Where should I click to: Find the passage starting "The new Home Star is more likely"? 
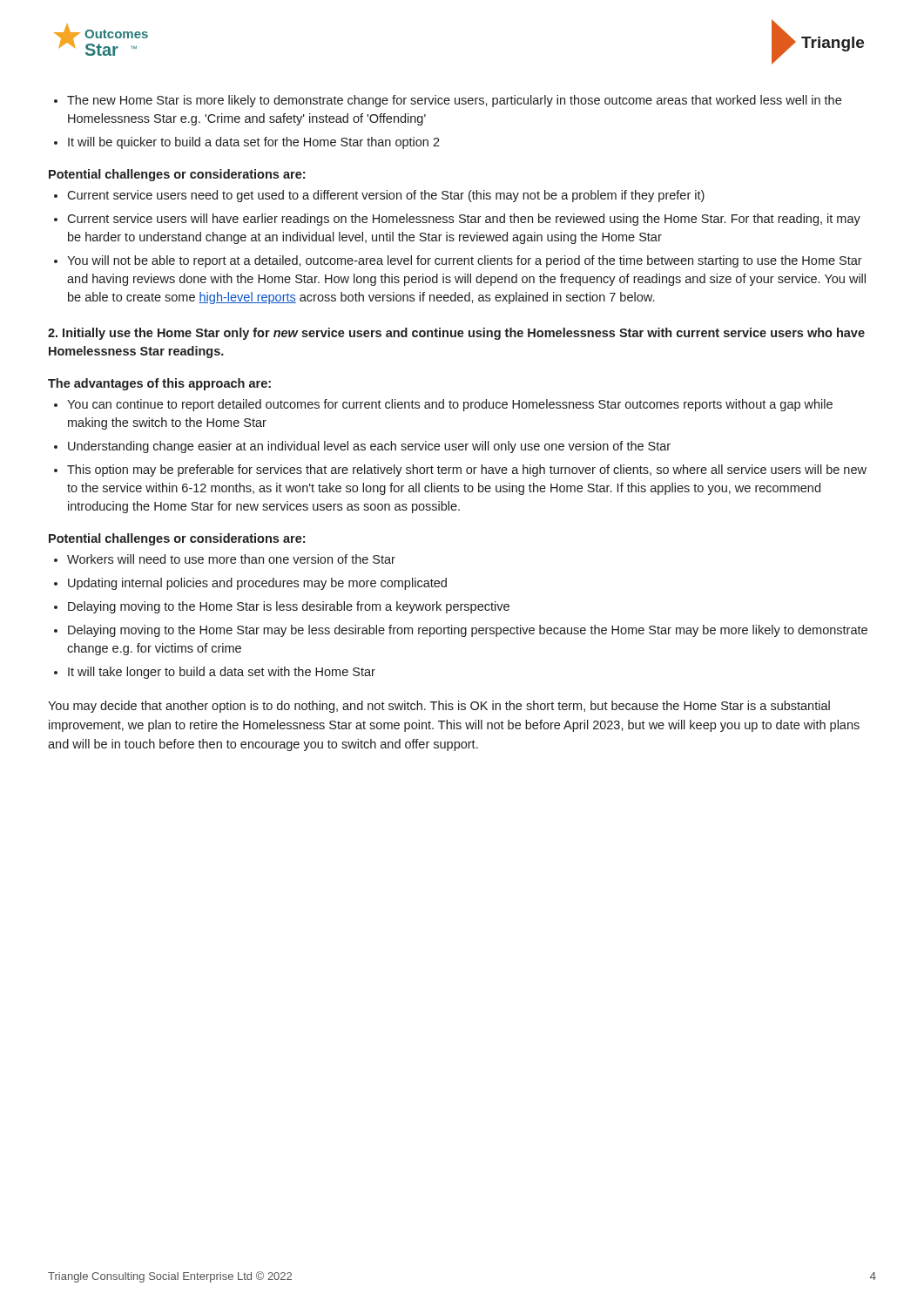pyautogui.click(x=448, y=101)
